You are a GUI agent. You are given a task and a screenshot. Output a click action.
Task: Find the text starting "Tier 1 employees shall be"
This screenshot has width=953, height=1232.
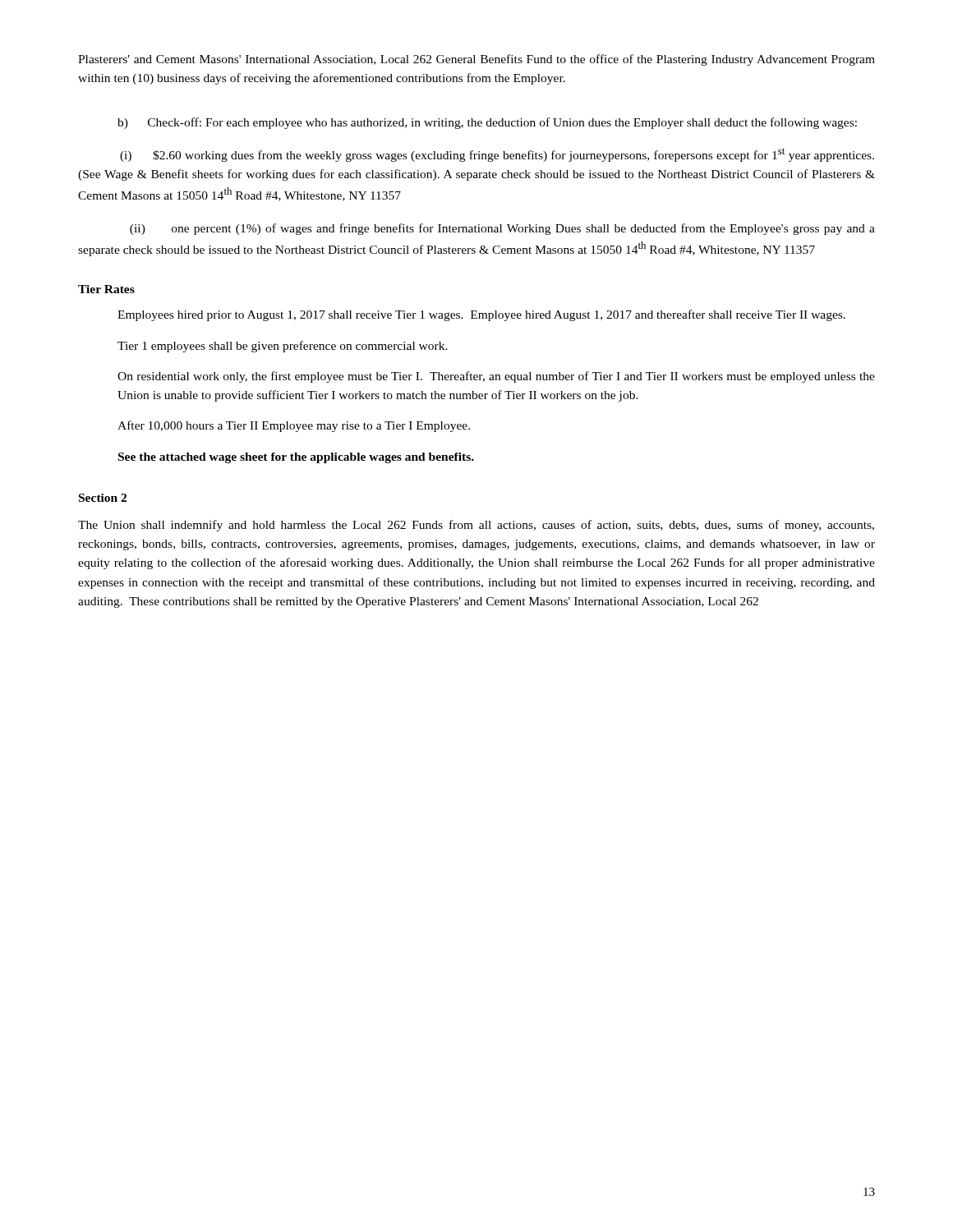pyautogui.click(x=283, y=345)
